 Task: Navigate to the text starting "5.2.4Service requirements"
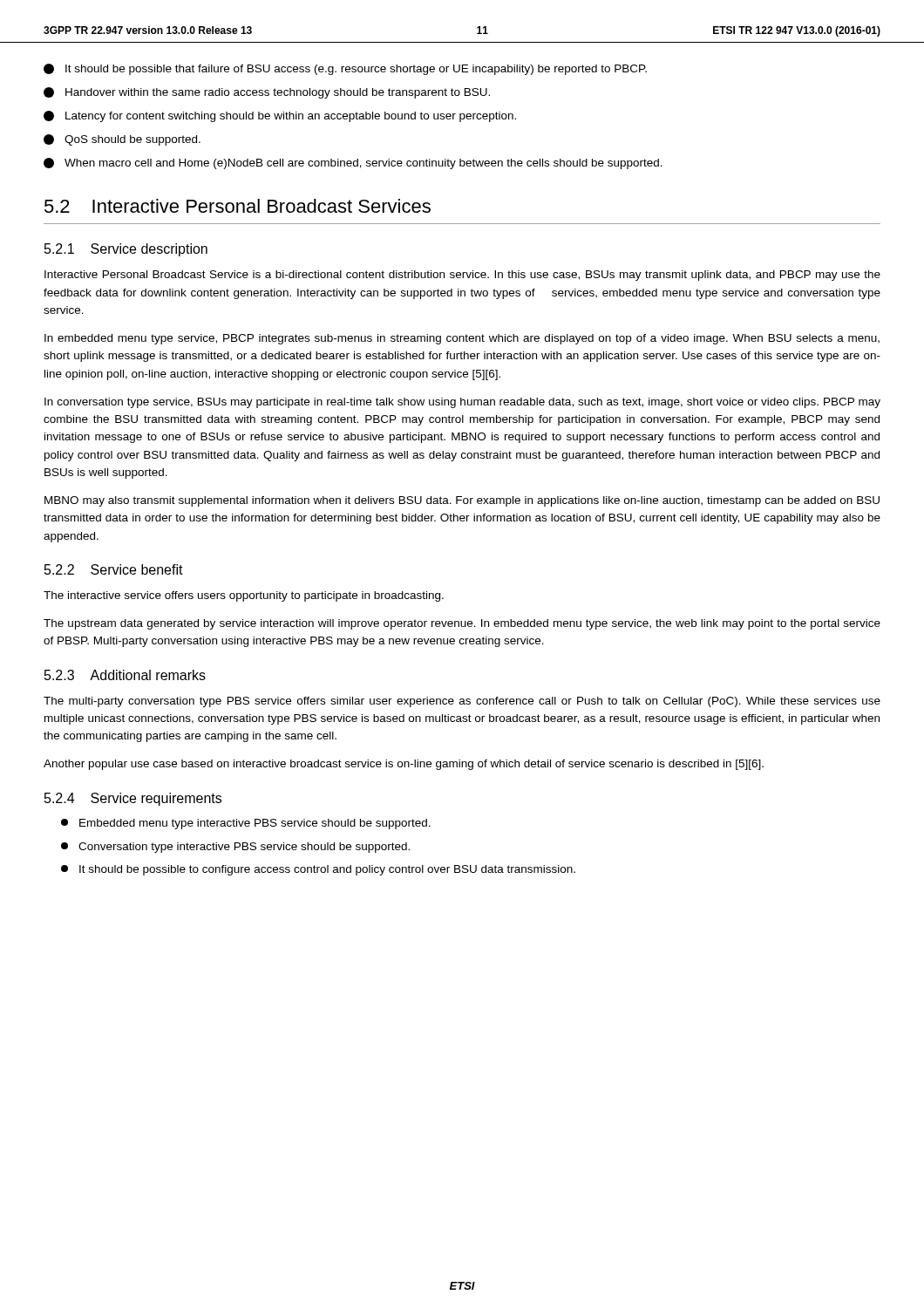[x=133, y=799]
